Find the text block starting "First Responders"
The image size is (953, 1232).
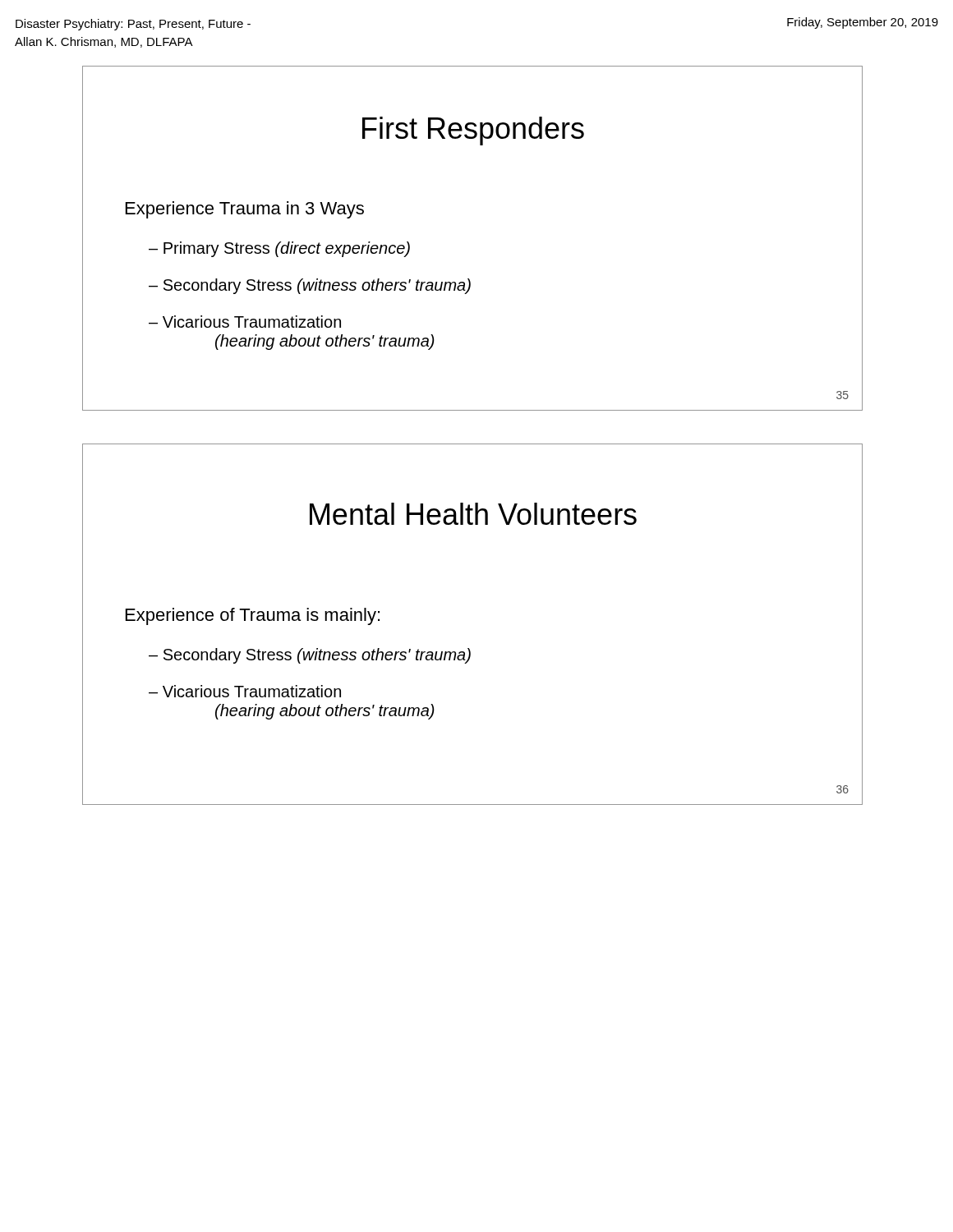(x=472, y=129)
